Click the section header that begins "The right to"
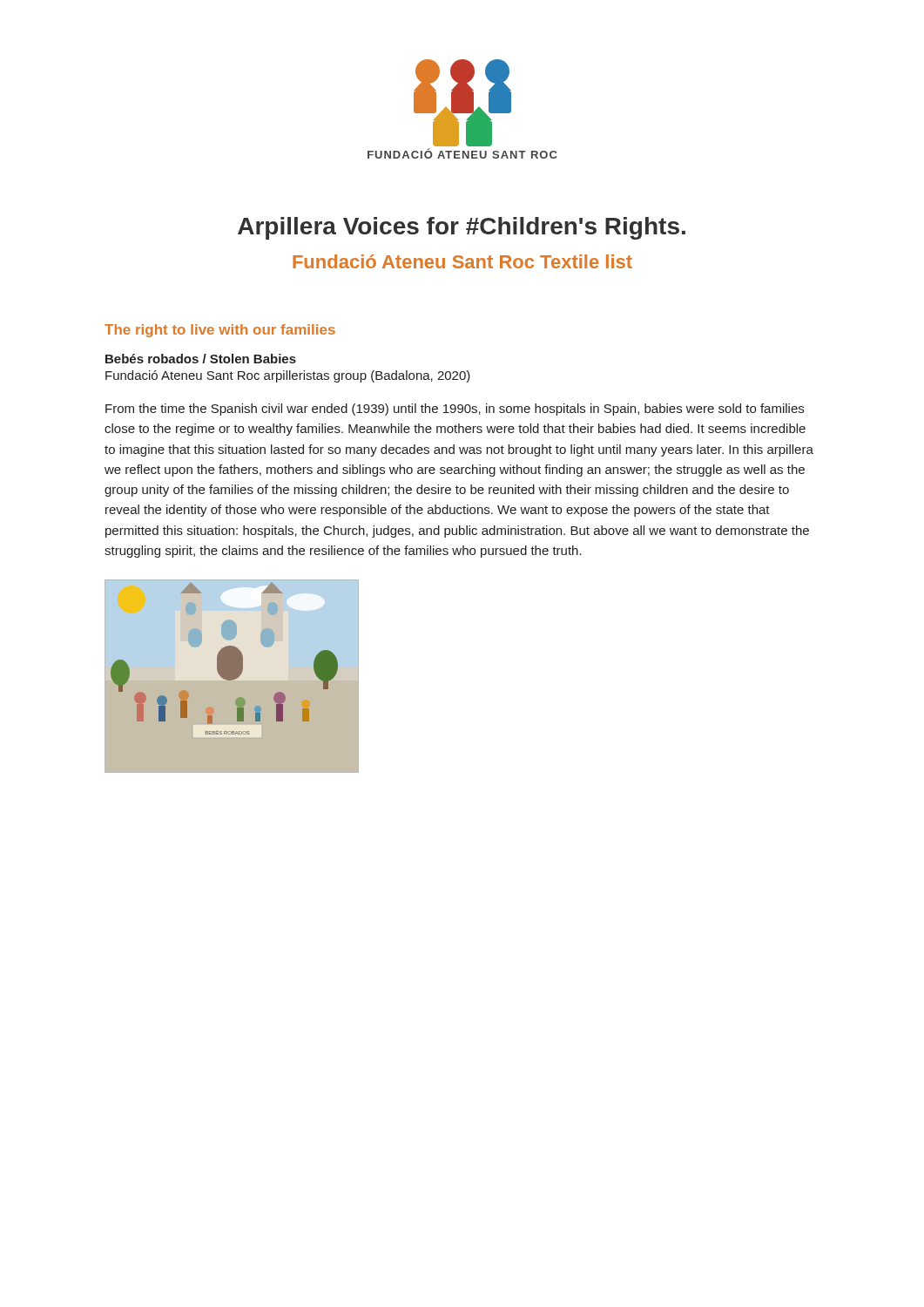924x1307 pixels. click(x=220, y=330)
